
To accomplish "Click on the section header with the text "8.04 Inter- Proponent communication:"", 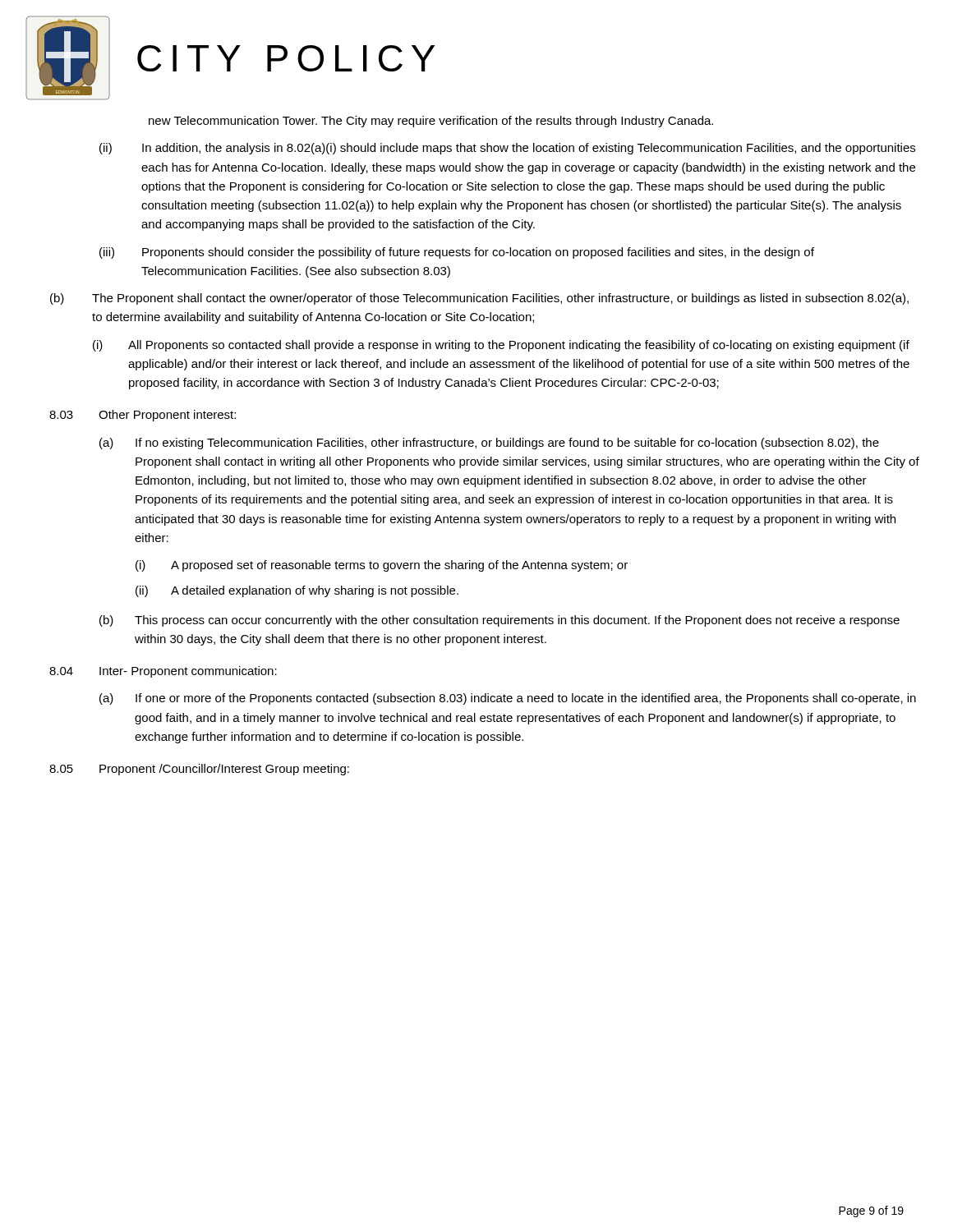I will [163, 671].
